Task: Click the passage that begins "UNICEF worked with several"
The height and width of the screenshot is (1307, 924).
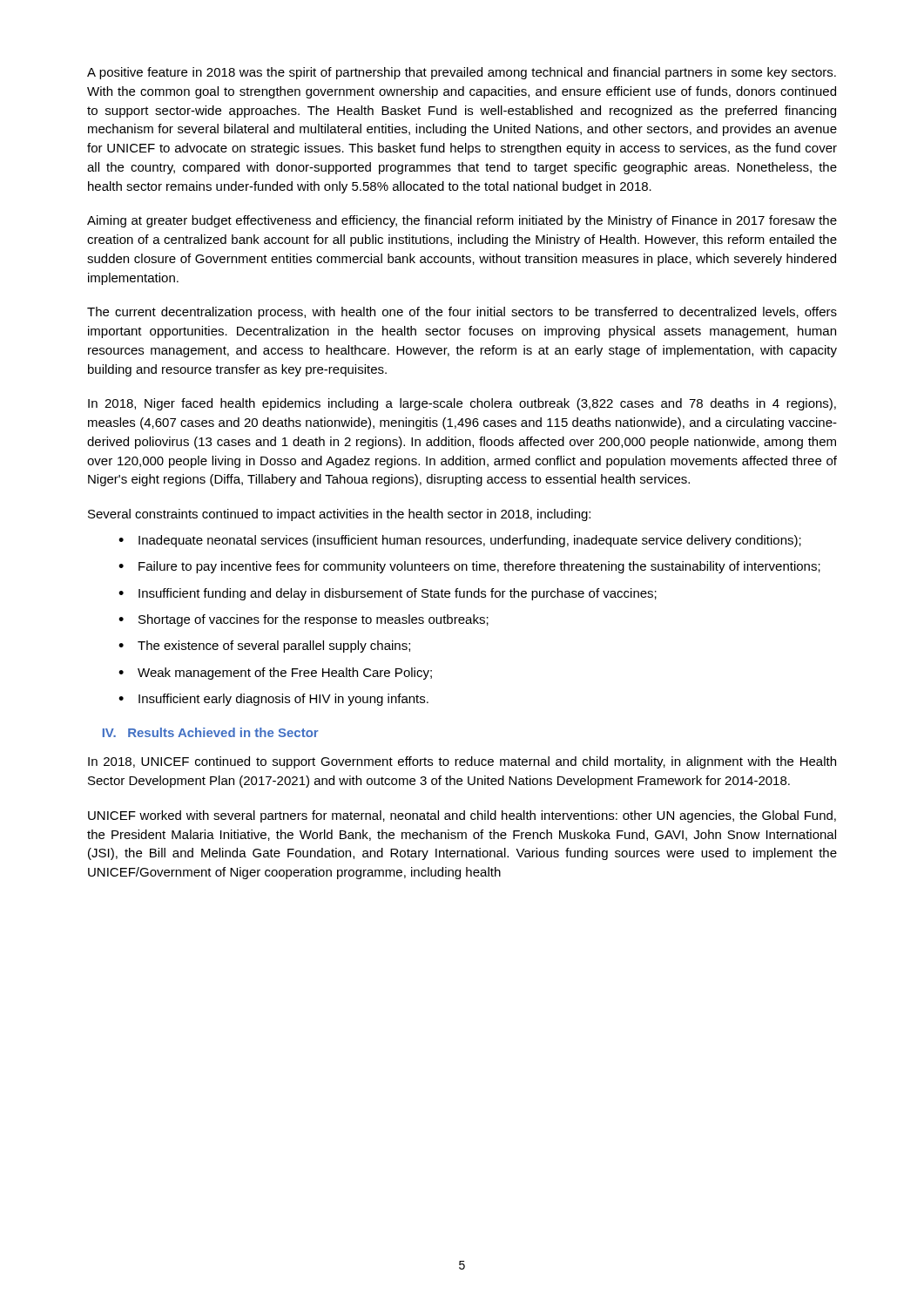Action: click(462, 844)
